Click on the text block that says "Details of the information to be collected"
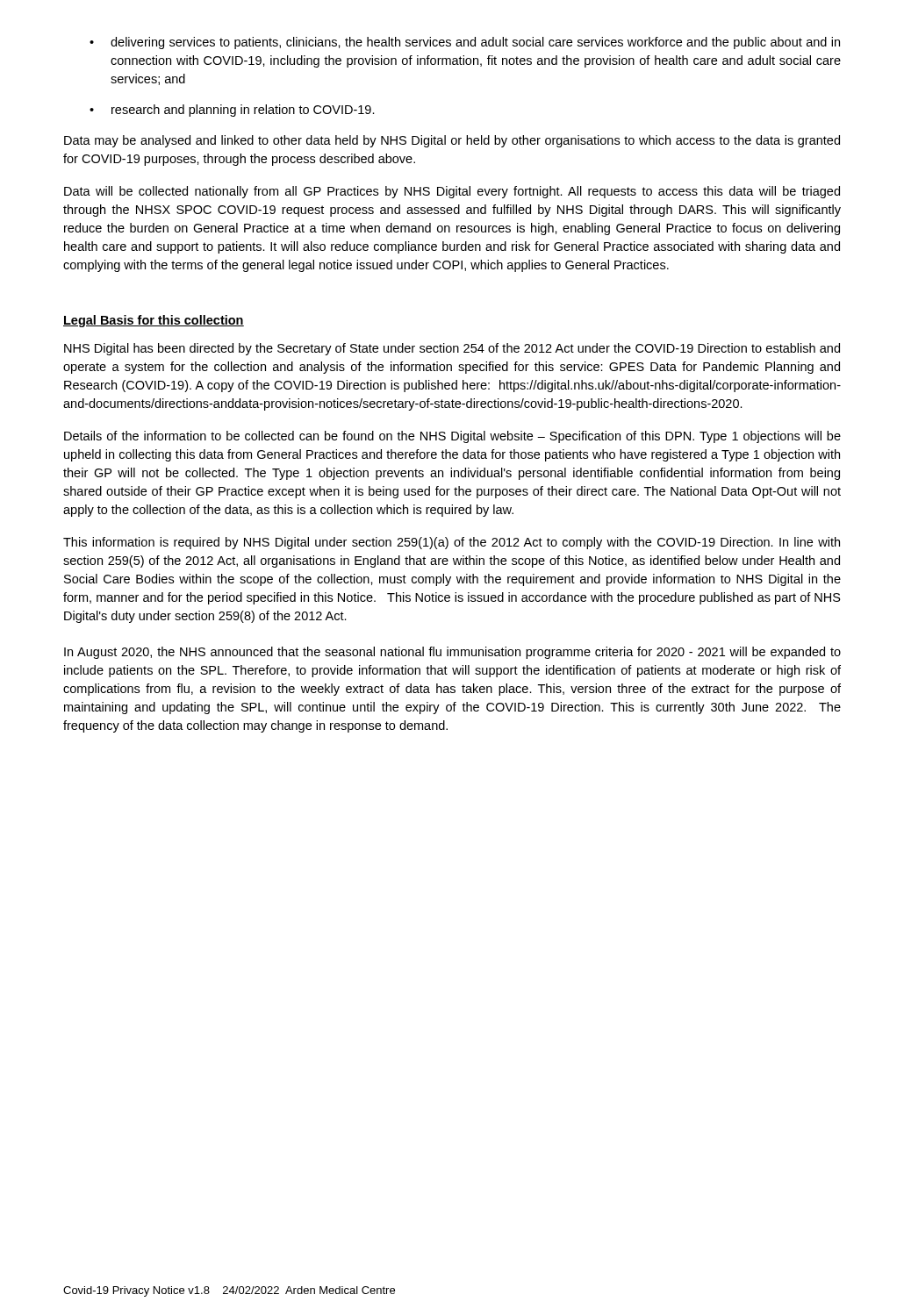The height and width of the screenshot is (1316, 904). coord(452,473)
